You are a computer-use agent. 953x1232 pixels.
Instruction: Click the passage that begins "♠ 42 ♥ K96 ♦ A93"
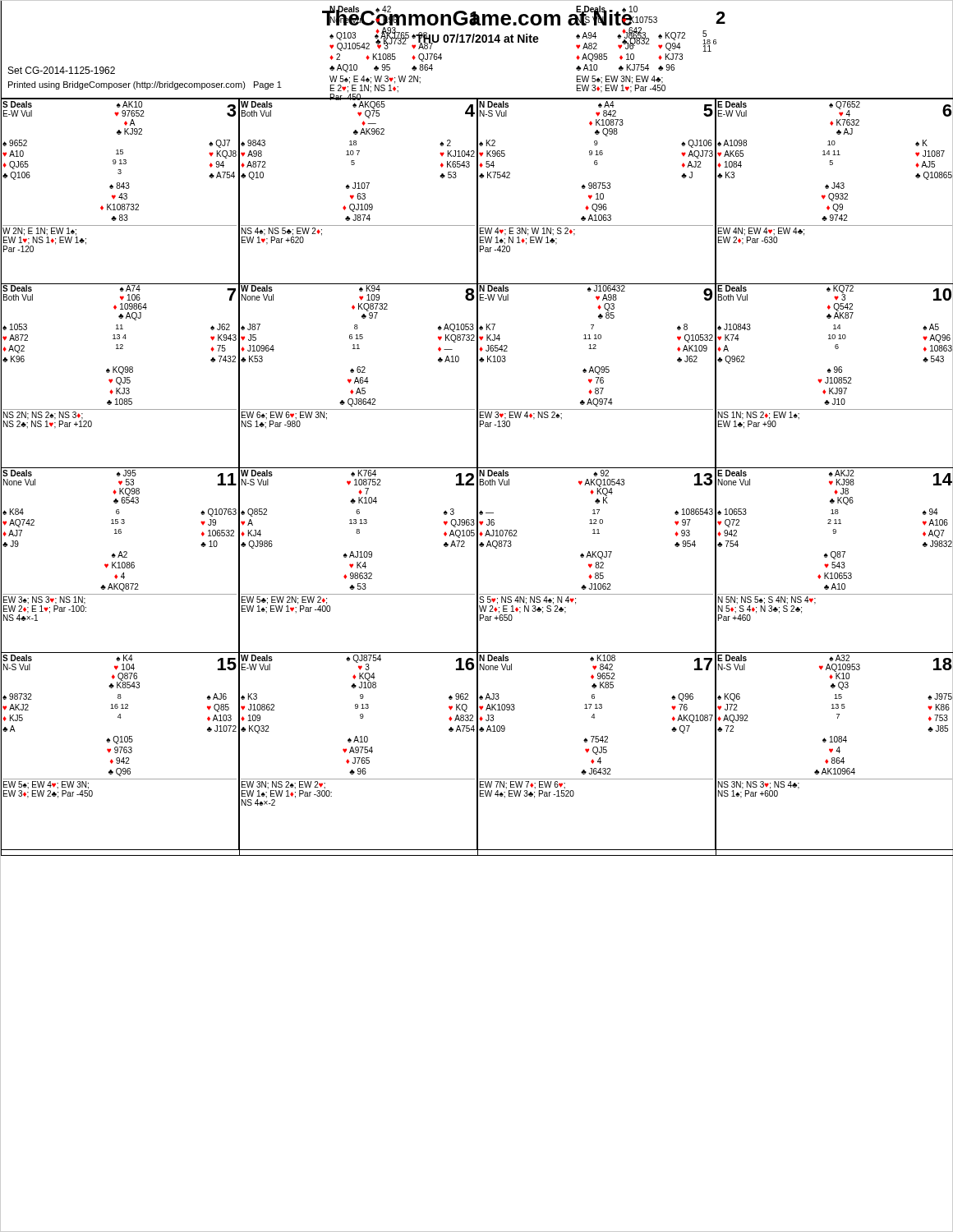coord(391,25)
